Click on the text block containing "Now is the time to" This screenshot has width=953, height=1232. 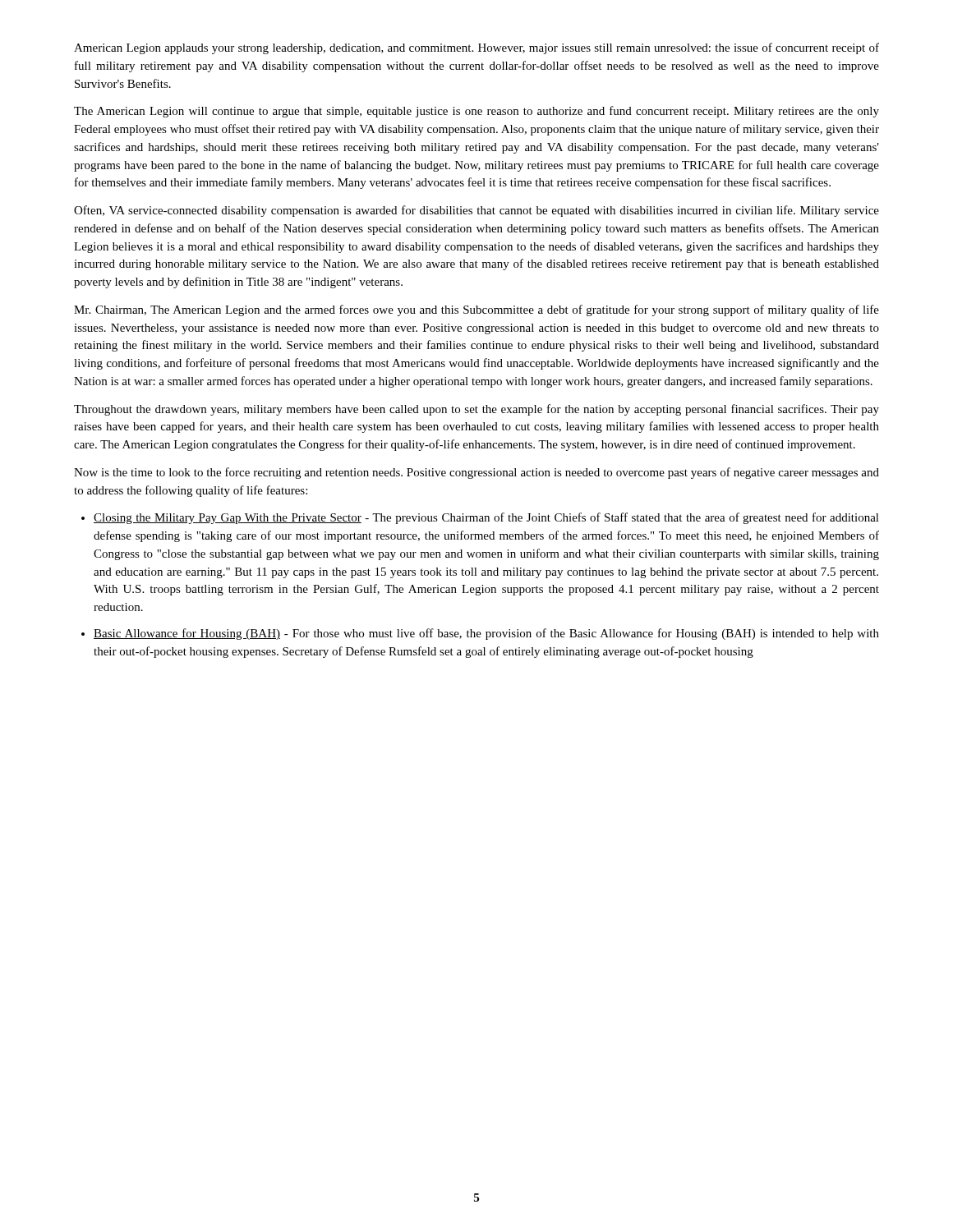click(x=476, y=482)
